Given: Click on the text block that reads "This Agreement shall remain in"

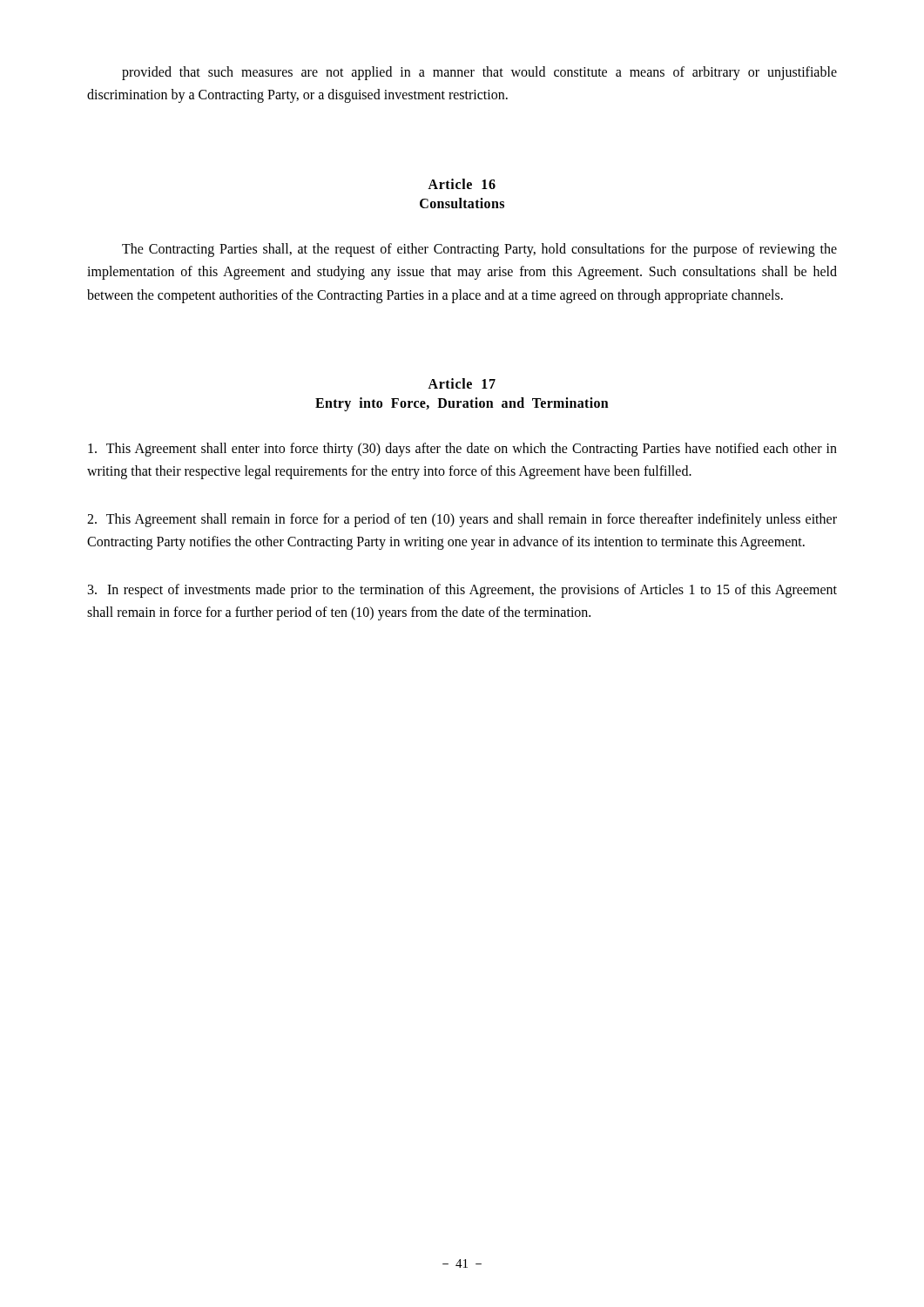Looking at the screenshot, I should tap(462, 530).
